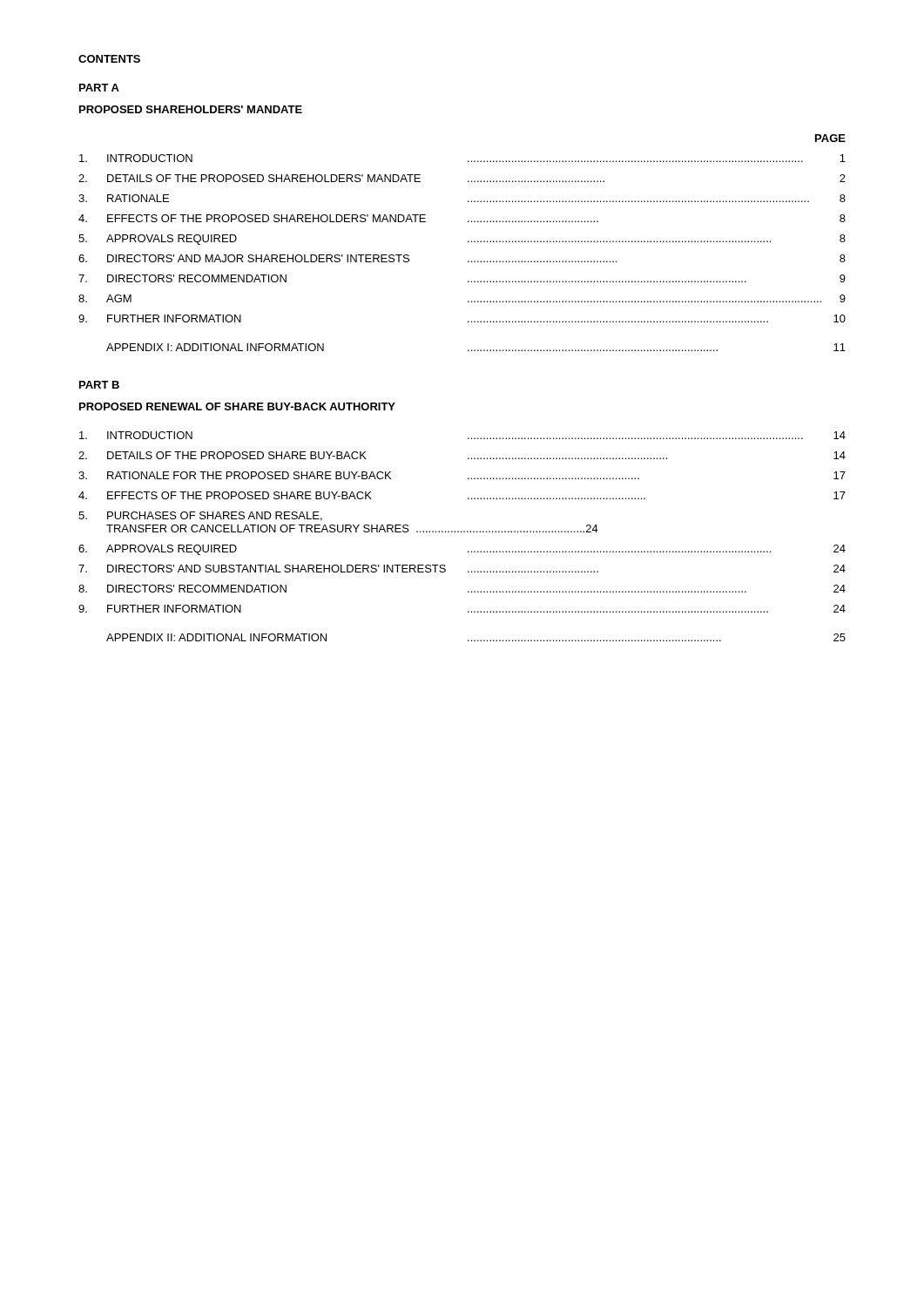This screenshot has height=1307, width=924.
Task: Click where it says "PART B"
Action: pos(99,385)
